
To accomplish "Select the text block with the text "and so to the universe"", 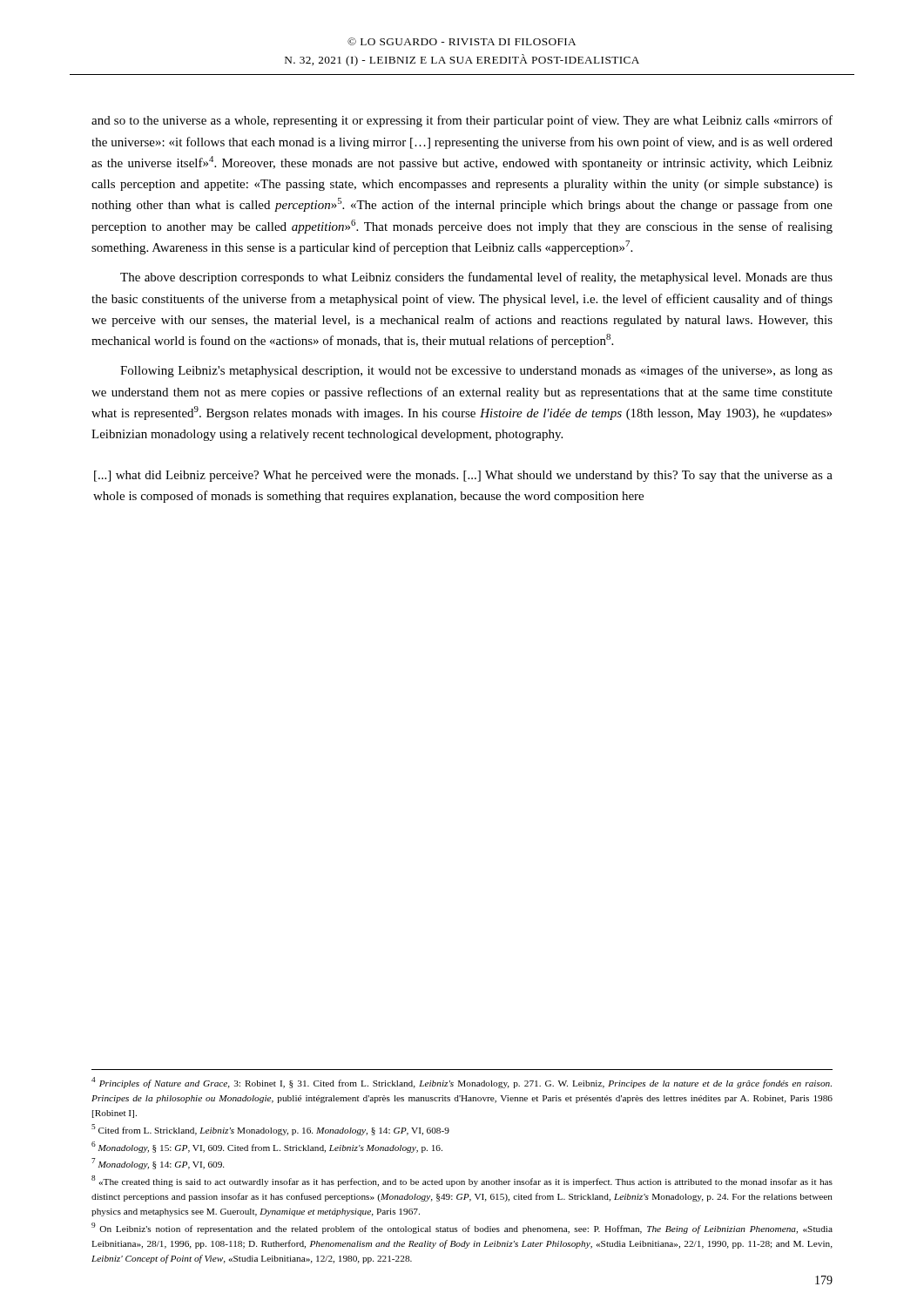I will (462, 184).
